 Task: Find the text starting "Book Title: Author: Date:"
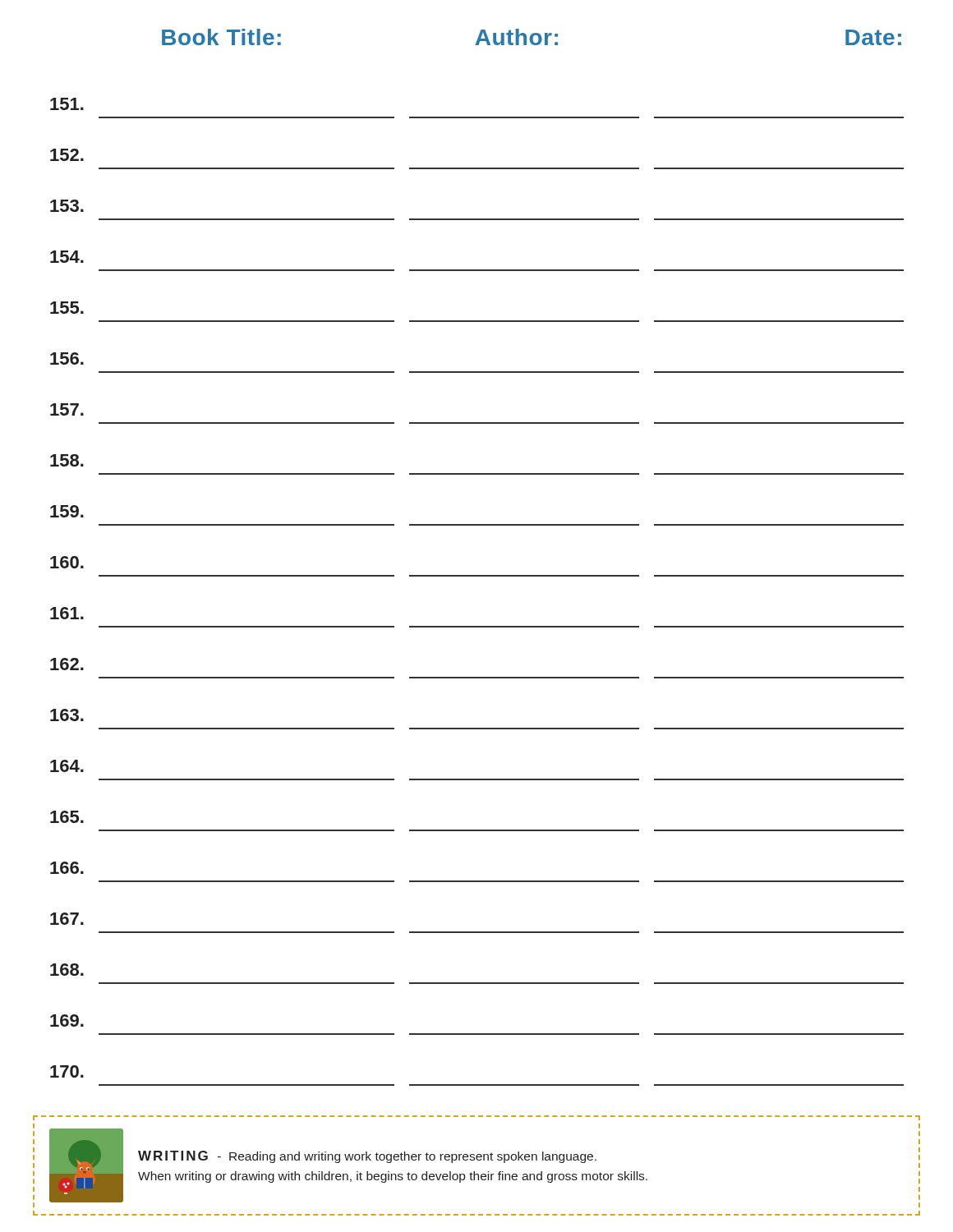pyautogui.click(x=476, y=38)
